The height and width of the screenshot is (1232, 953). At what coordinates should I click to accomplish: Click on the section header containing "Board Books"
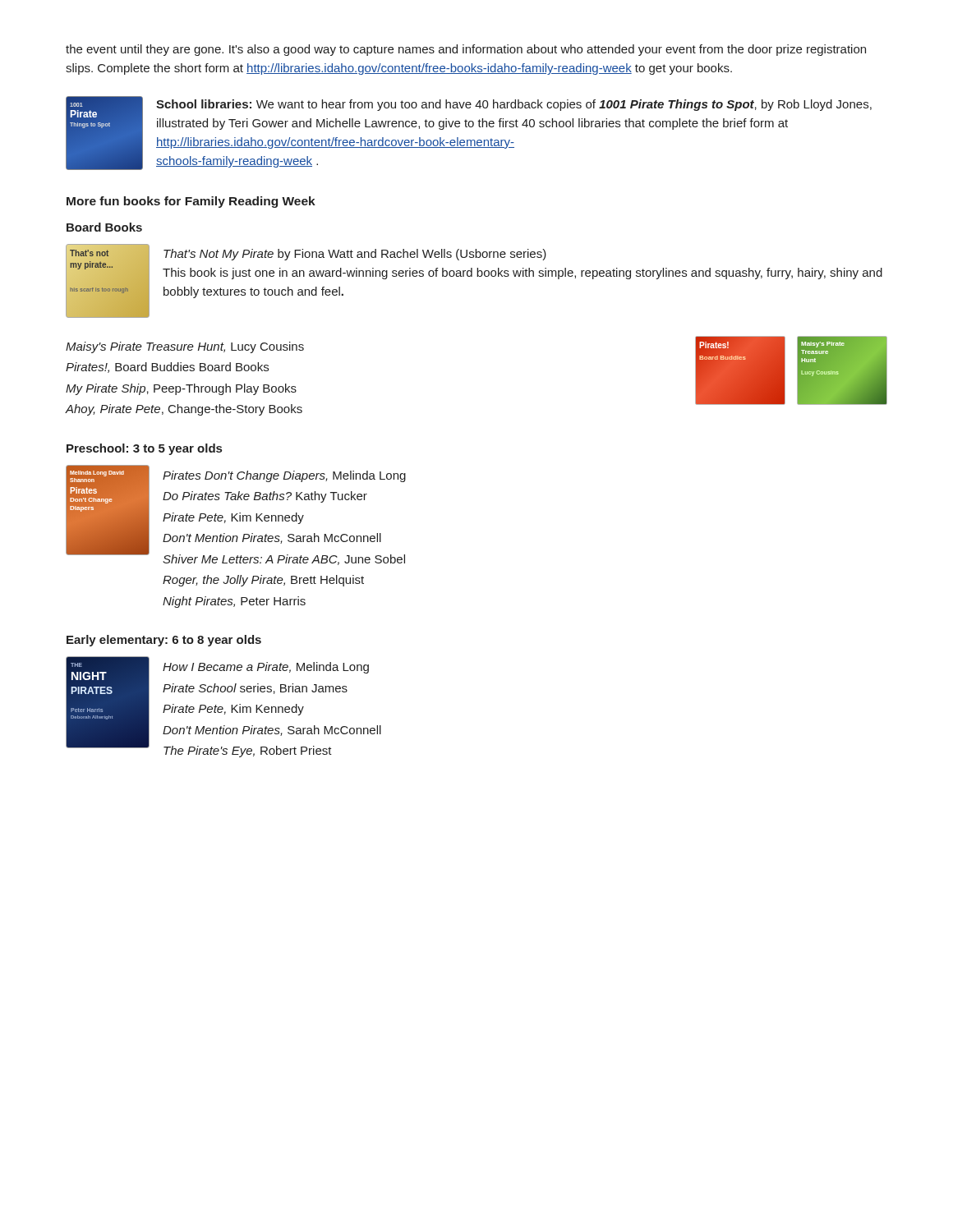pyautogui.click(x=104, y=227)
